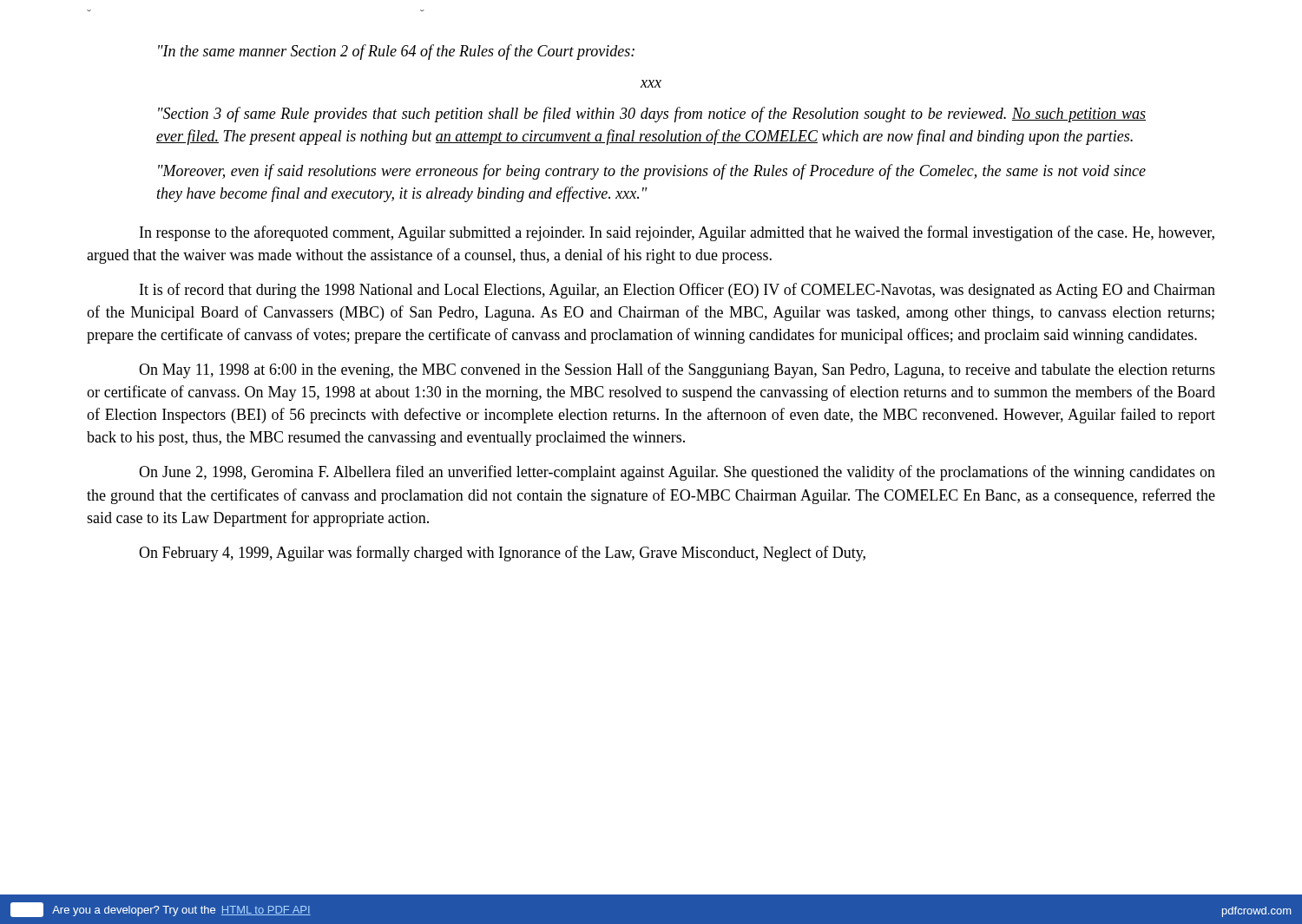Click on the text block containing "On May 11, 1998 at"
The width and height of the screenshot is (1302, 924).
[651, 404]
